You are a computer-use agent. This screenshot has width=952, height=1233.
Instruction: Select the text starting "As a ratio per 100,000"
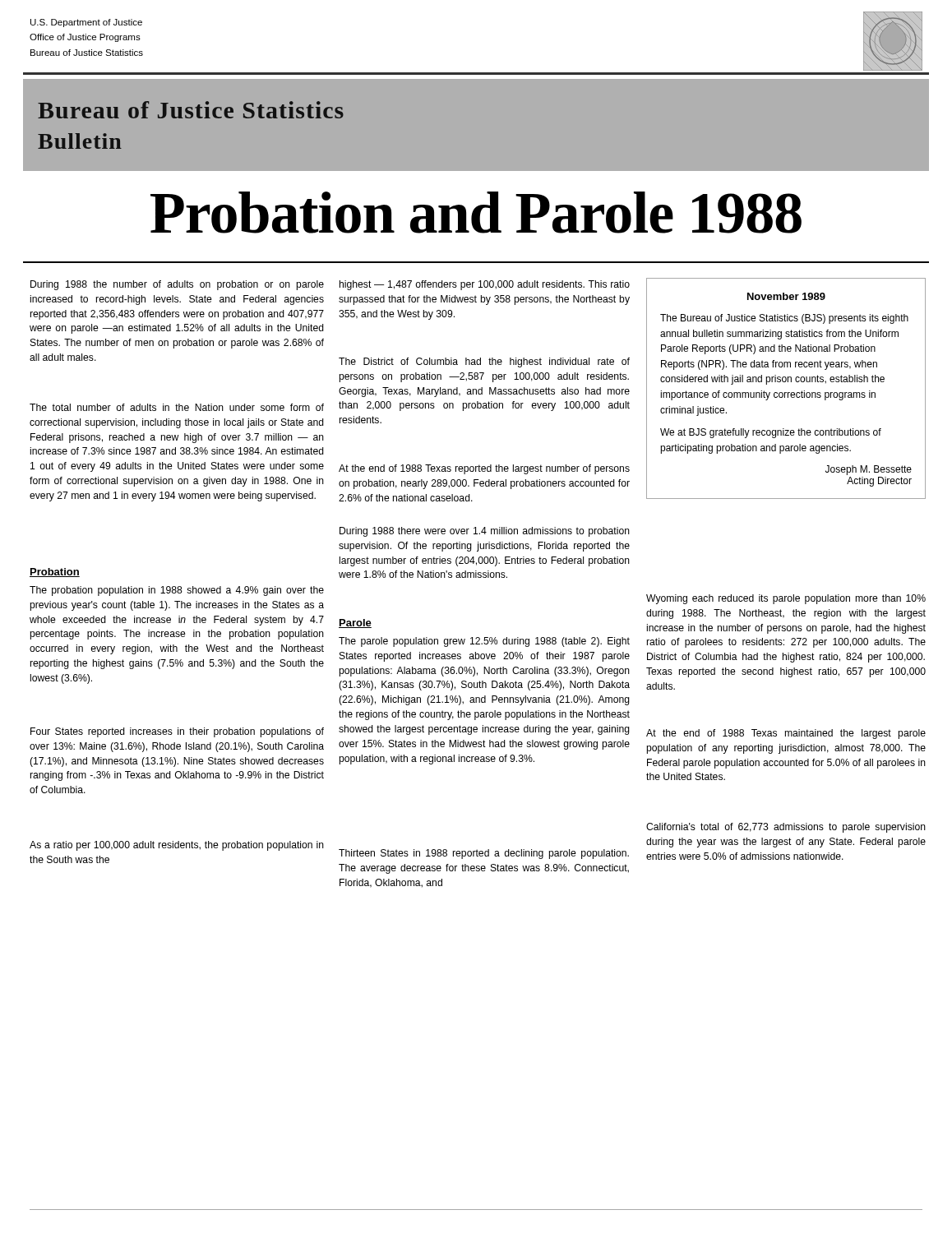(x=177, y=852)
